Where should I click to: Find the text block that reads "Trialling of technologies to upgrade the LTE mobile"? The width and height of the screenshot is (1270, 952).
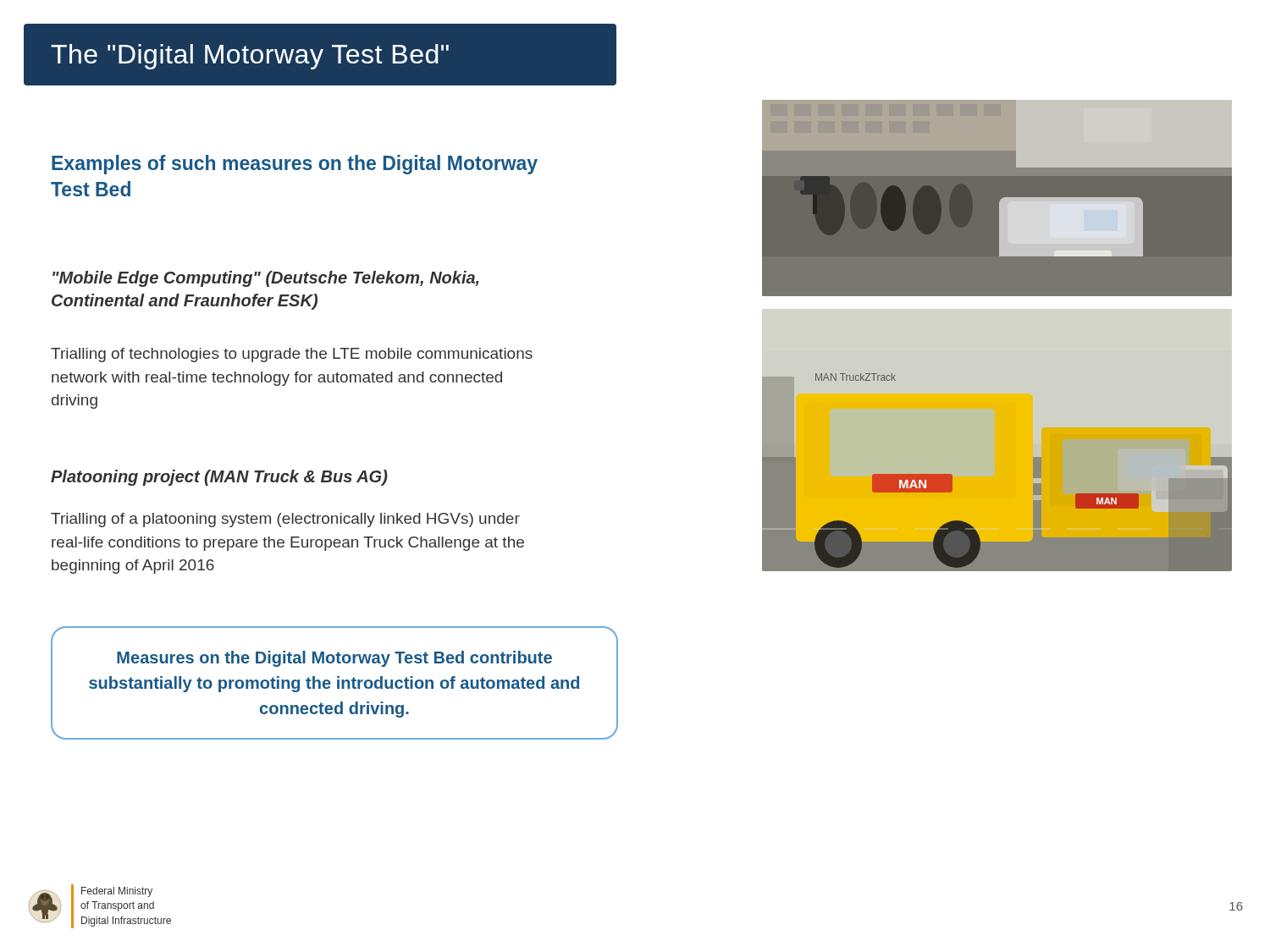point(360,377)
